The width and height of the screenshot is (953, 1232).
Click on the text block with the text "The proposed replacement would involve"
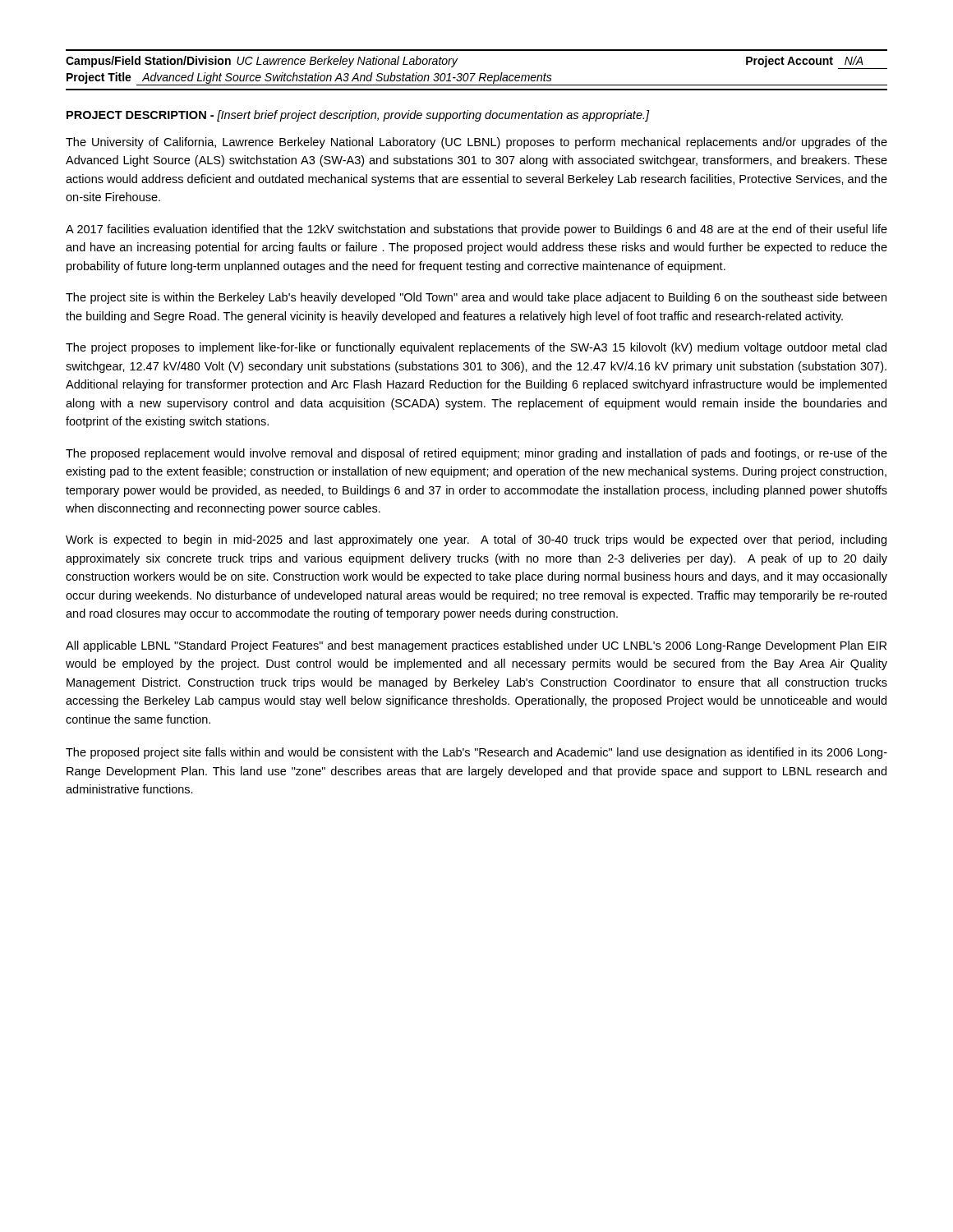476,481
